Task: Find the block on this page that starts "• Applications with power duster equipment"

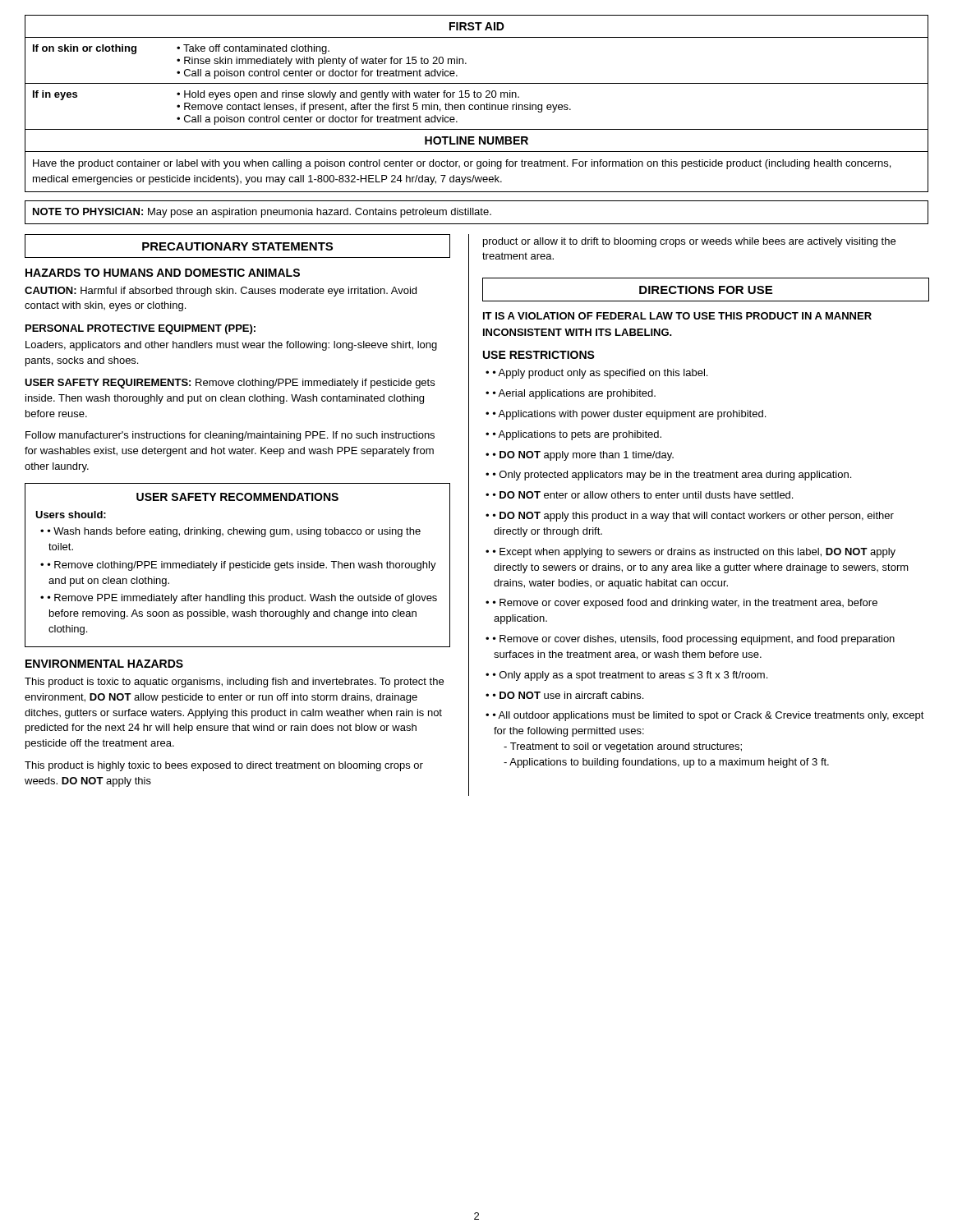Action: 629,413
